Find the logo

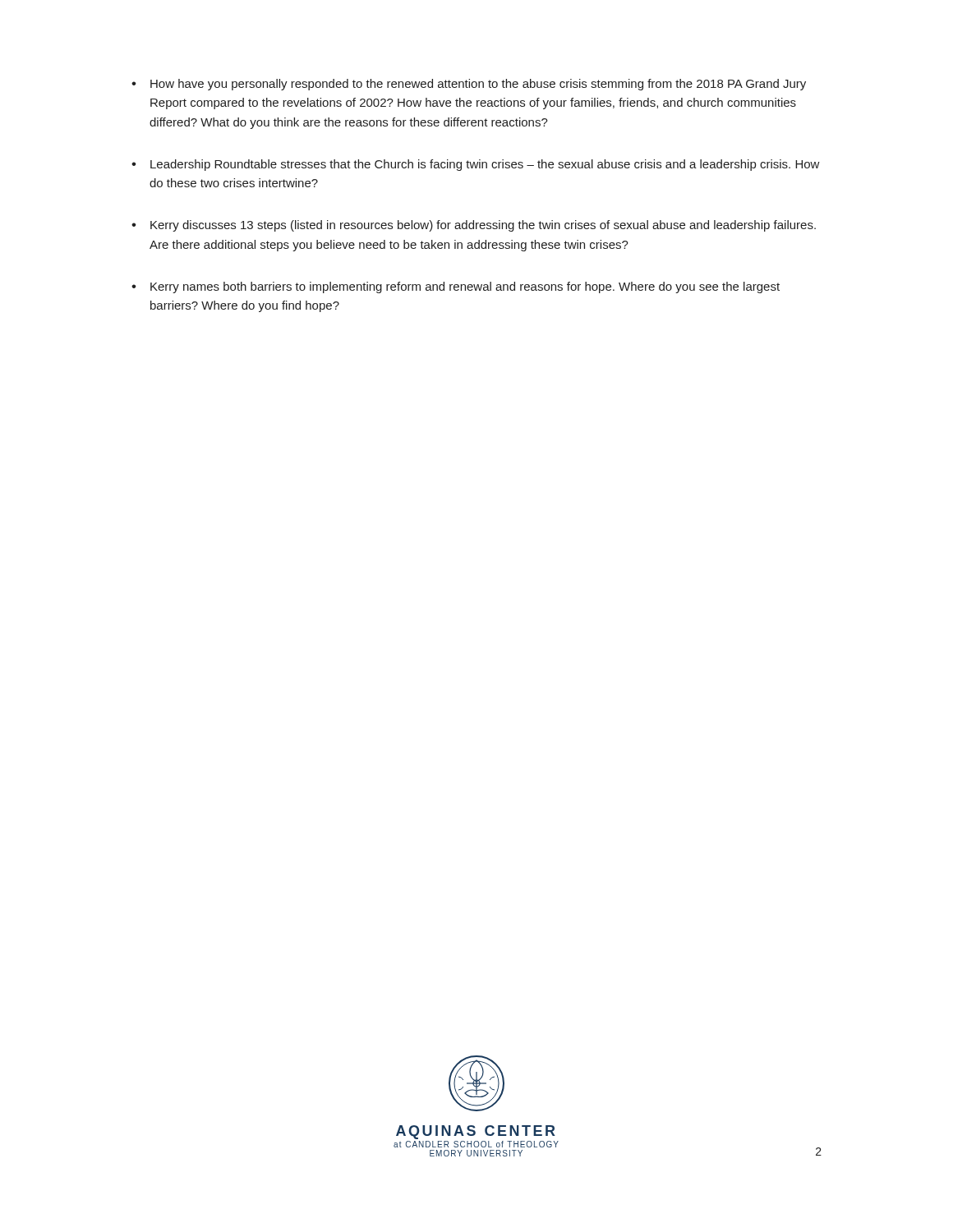click(x=476, y=1106)
